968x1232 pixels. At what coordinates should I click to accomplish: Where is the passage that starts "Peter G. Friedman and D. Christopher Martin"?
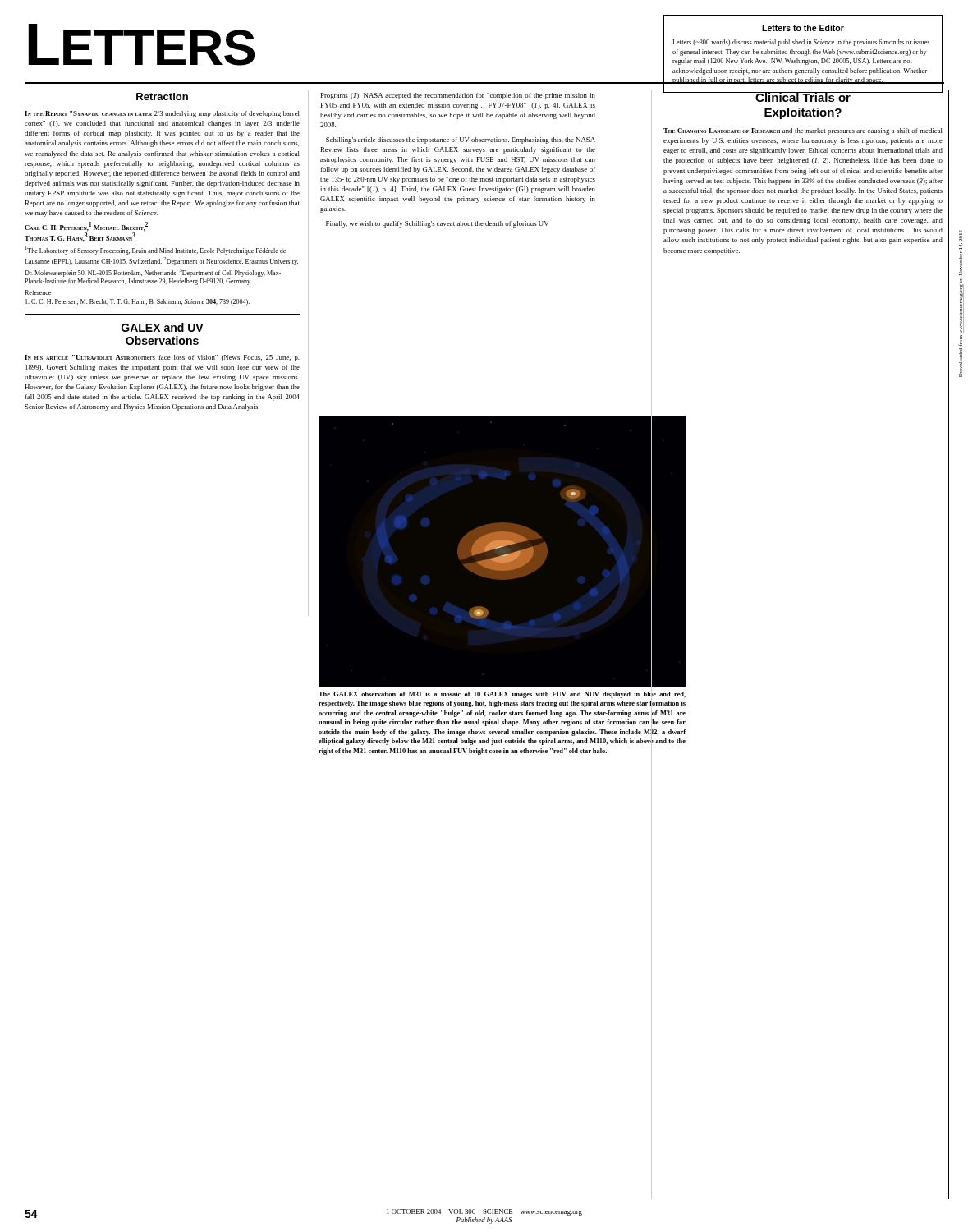(458, 573)
